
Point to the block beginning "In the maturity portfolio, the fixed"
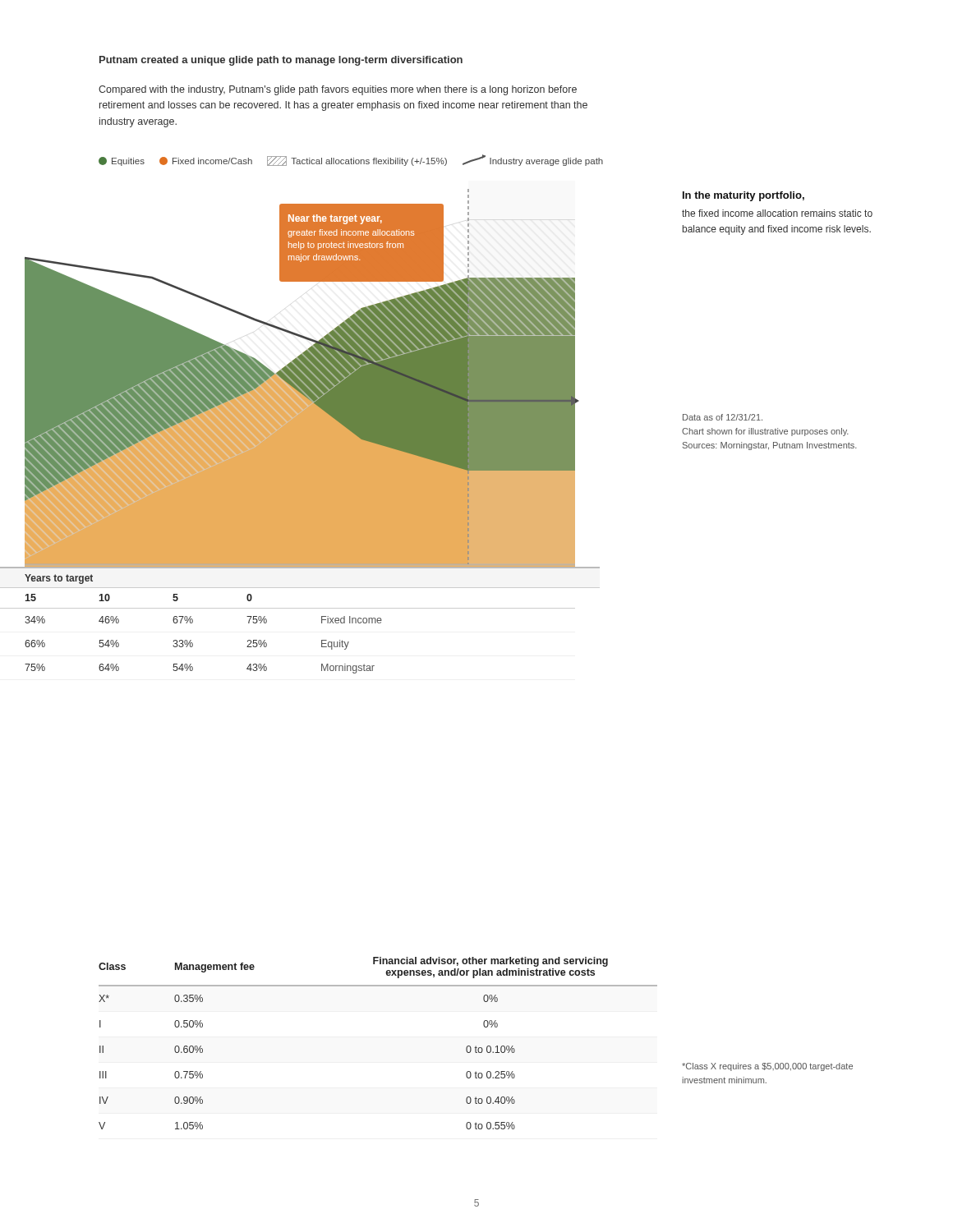791,213
